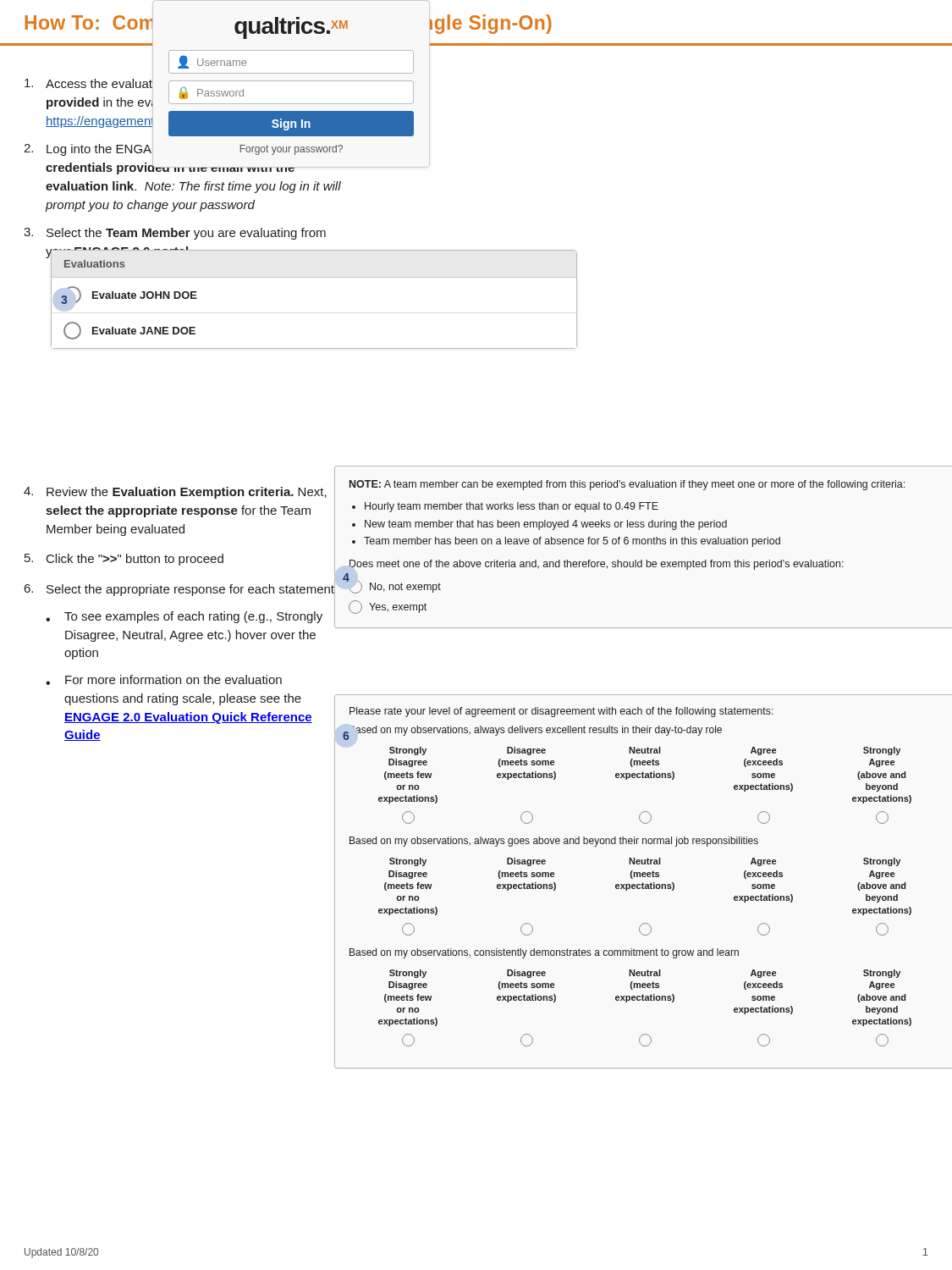Click on the list item that says "Access the evaluation by clicking on the"

[x=189, y=102]
